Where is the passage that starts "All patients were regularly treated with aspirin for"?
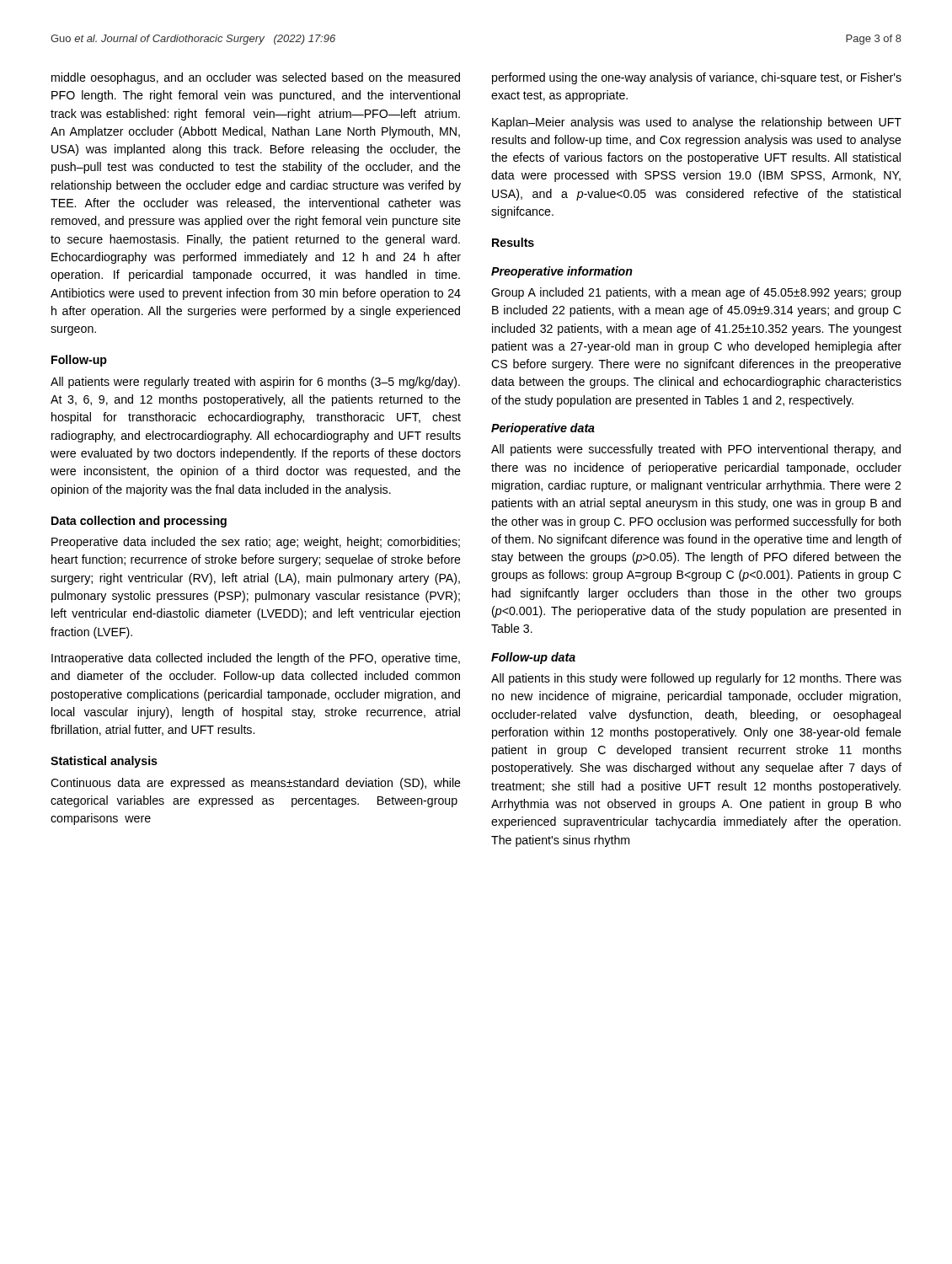952x1264 pixels. coord(256,436)
